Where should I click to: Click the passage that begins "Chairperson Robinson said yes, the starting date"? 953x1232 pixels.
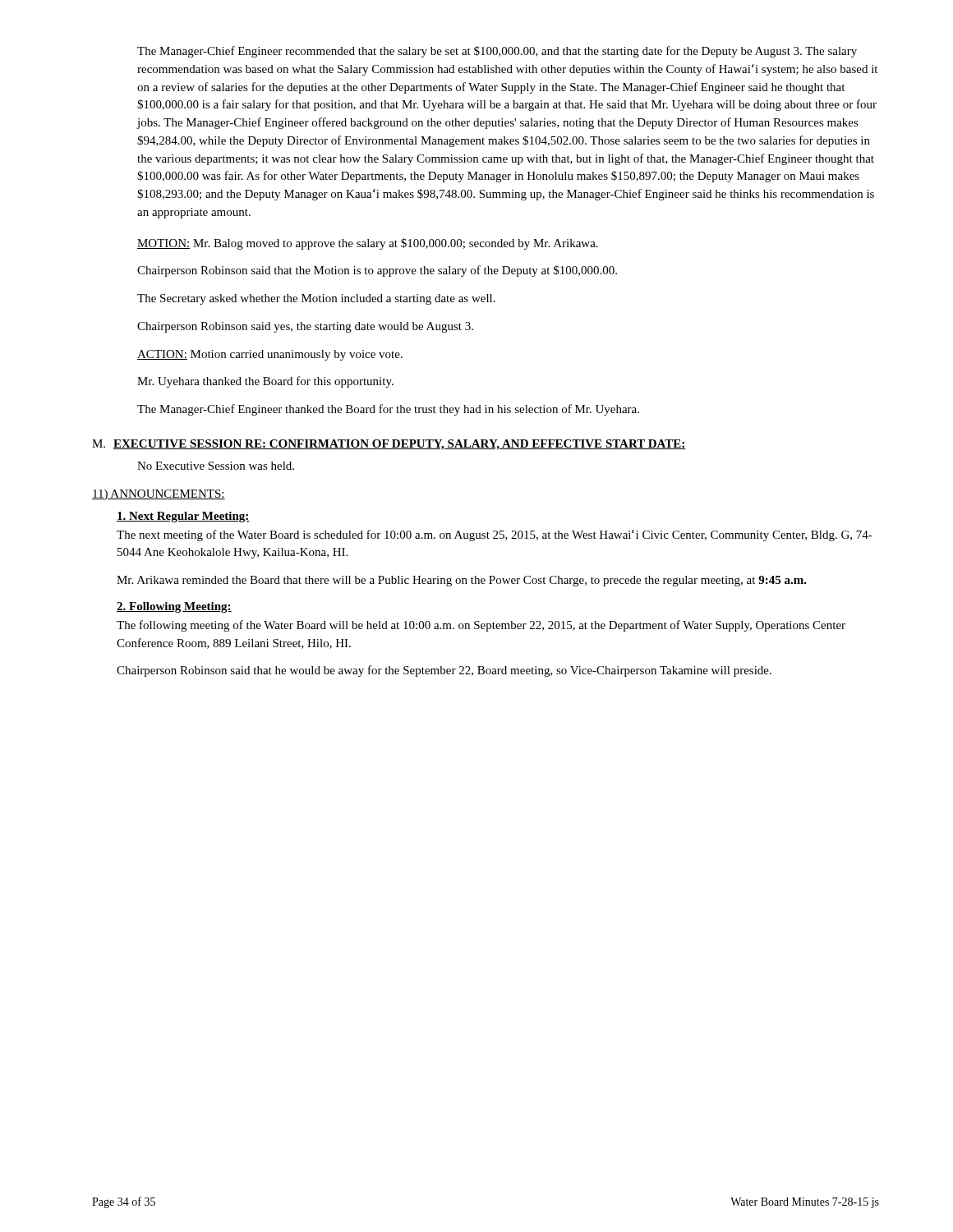(x=306, y=326)
